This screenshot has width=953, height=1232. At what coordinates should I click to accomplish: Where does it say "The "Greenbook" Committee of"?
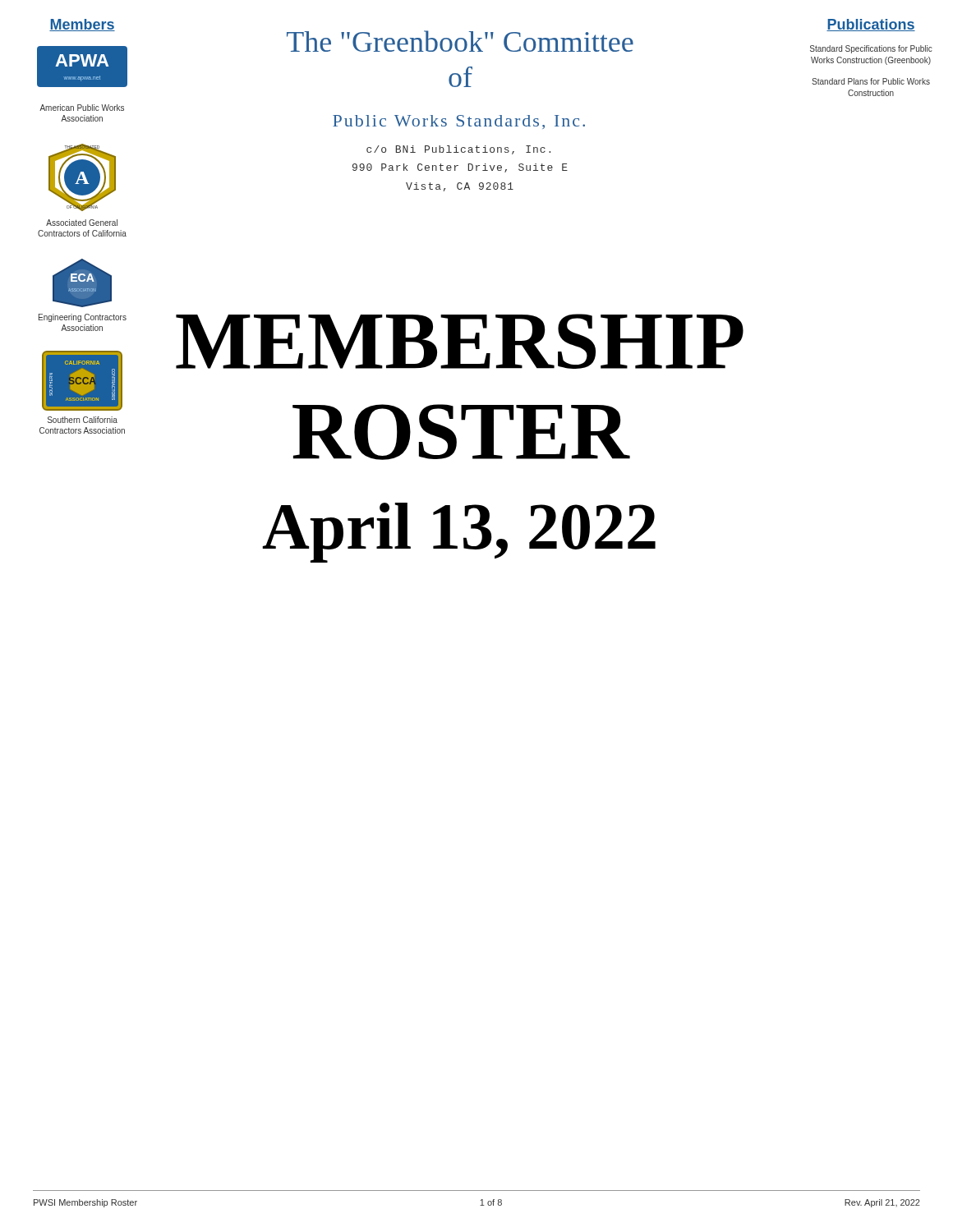coord(460,60)
